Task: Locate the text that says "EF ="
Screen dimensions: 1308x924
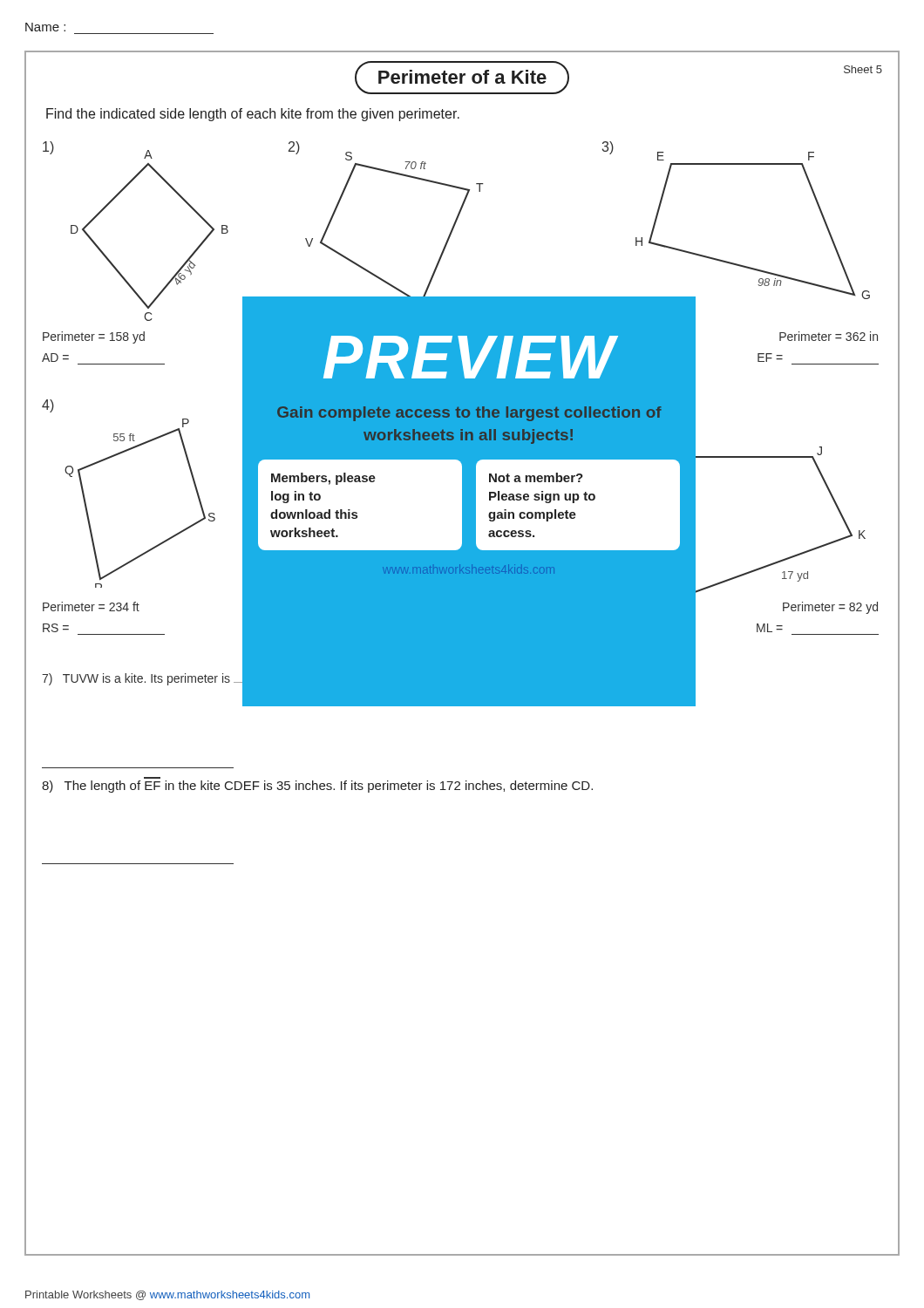Action: pos(818,358)
